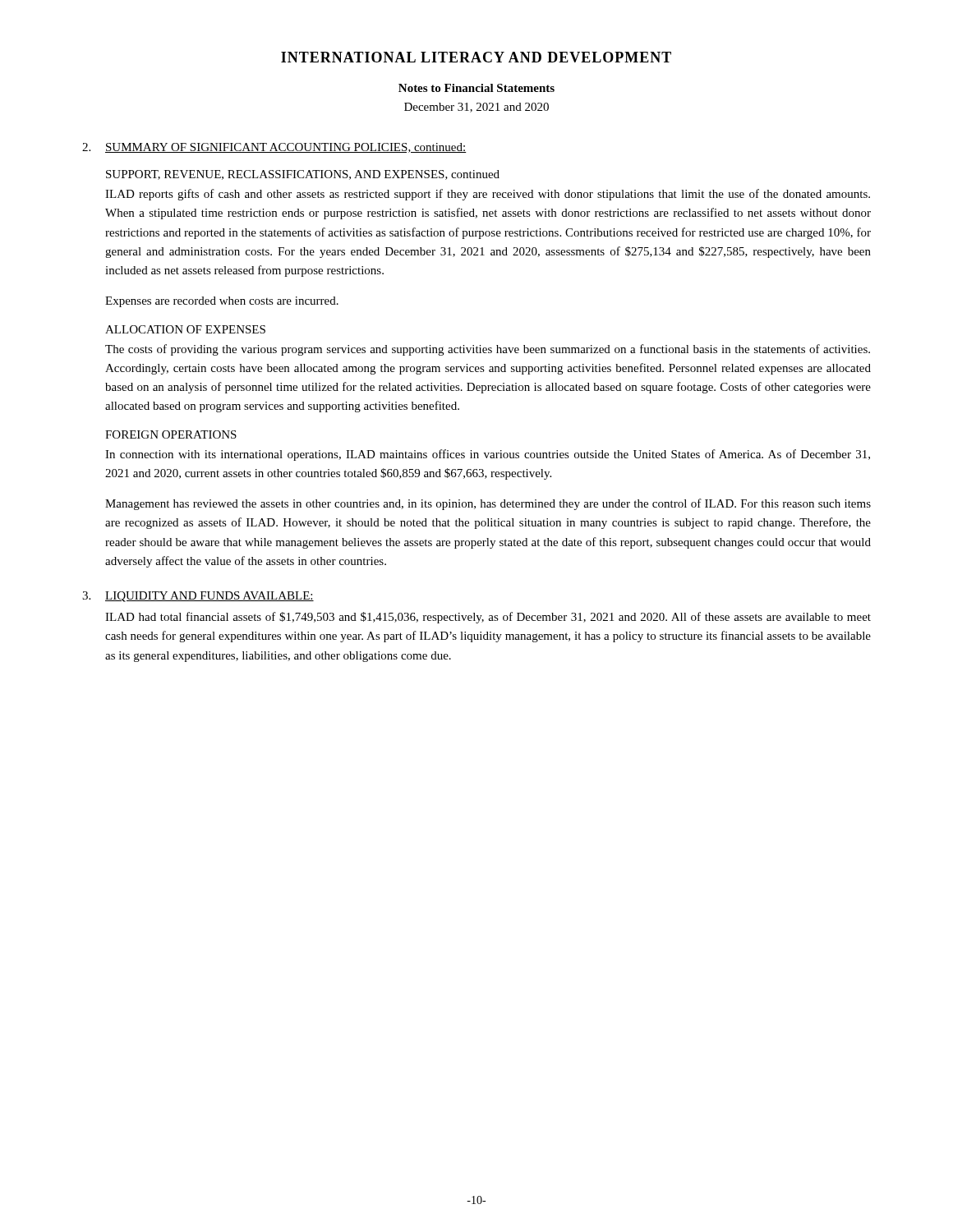Point to the region starting "ILAD had total financial assets"
This screenshot has width=953, height=1232.
[x=488, y=636]
